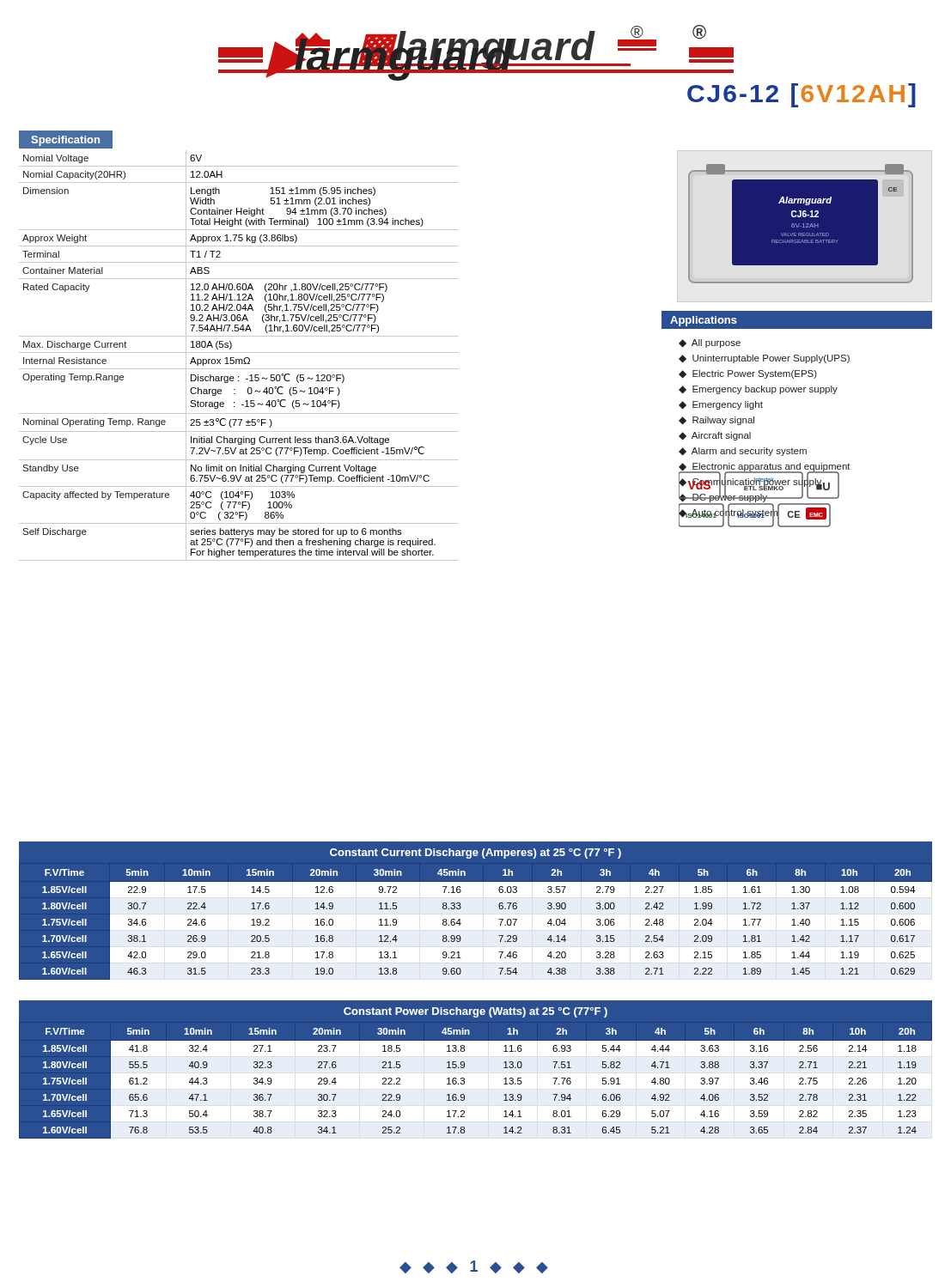Viewport: 951px width, 1288px height.
Task: Find the title containing "CJ6-12 [6V12AH]"
Action: coord(802,93)
